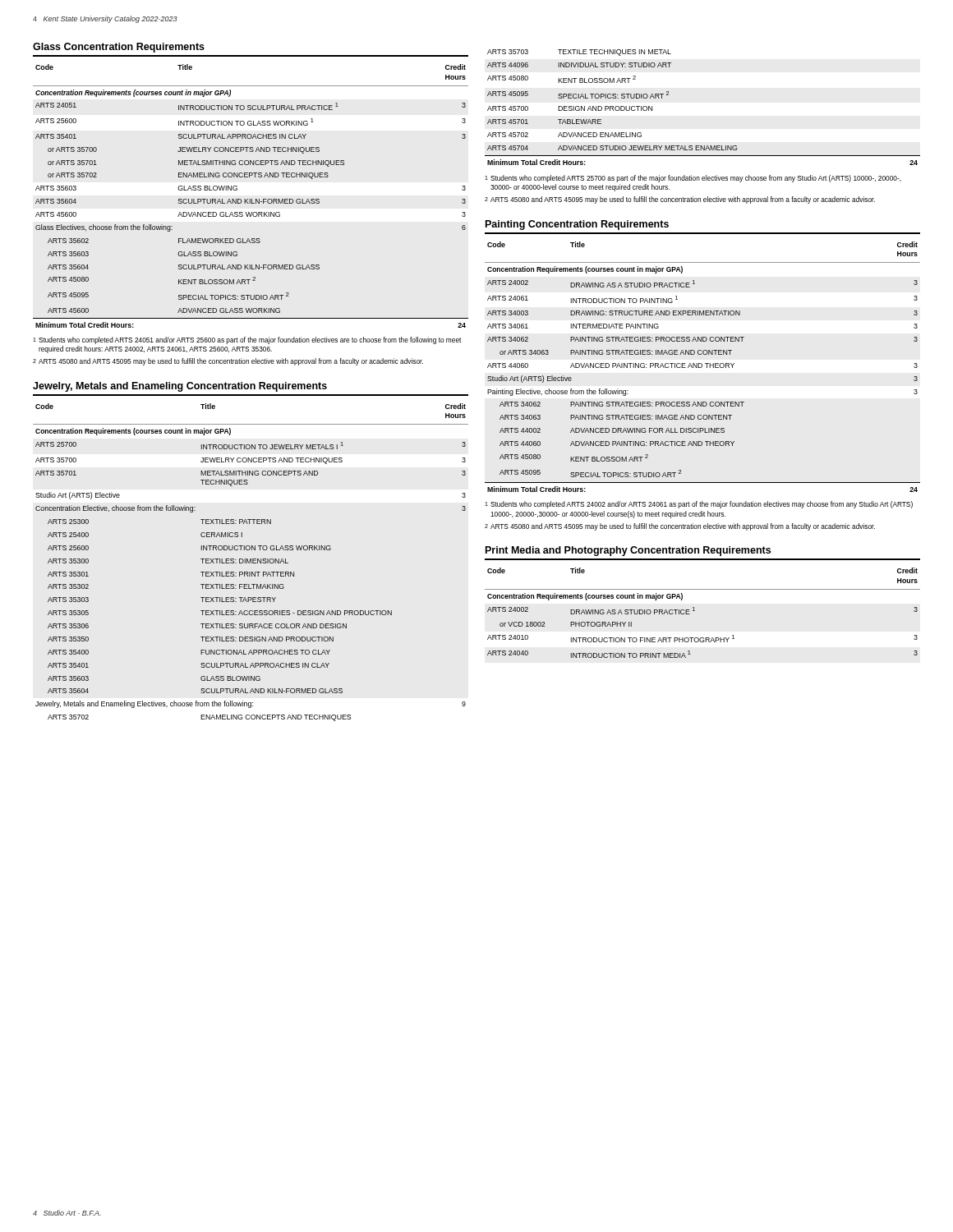Point to "Painting Concentration Requirements"
Image resolution: width=953 pixels, height=1232 pixels.
(x=577, y=224)
